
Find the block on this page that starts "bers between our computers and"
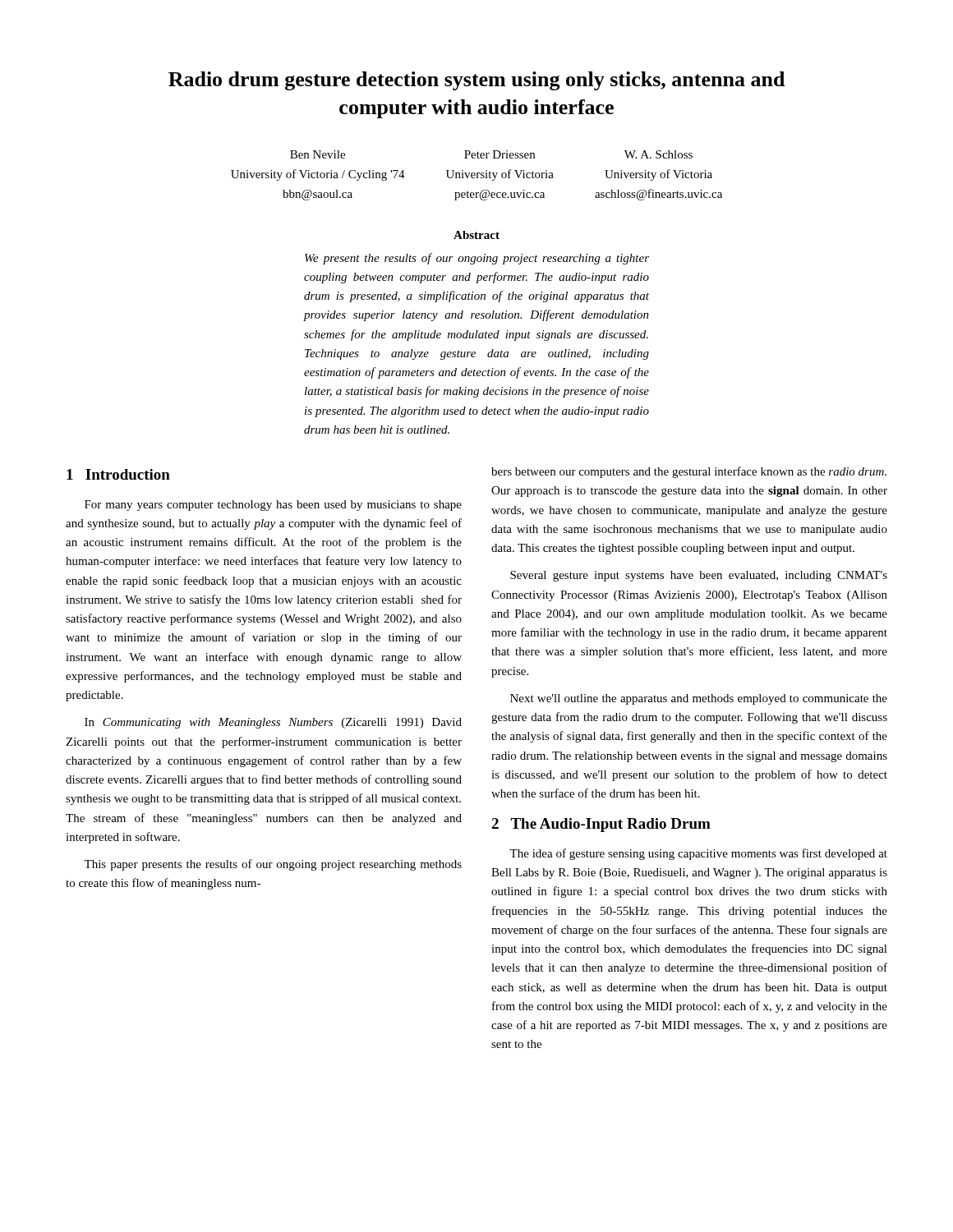(689, 633)
